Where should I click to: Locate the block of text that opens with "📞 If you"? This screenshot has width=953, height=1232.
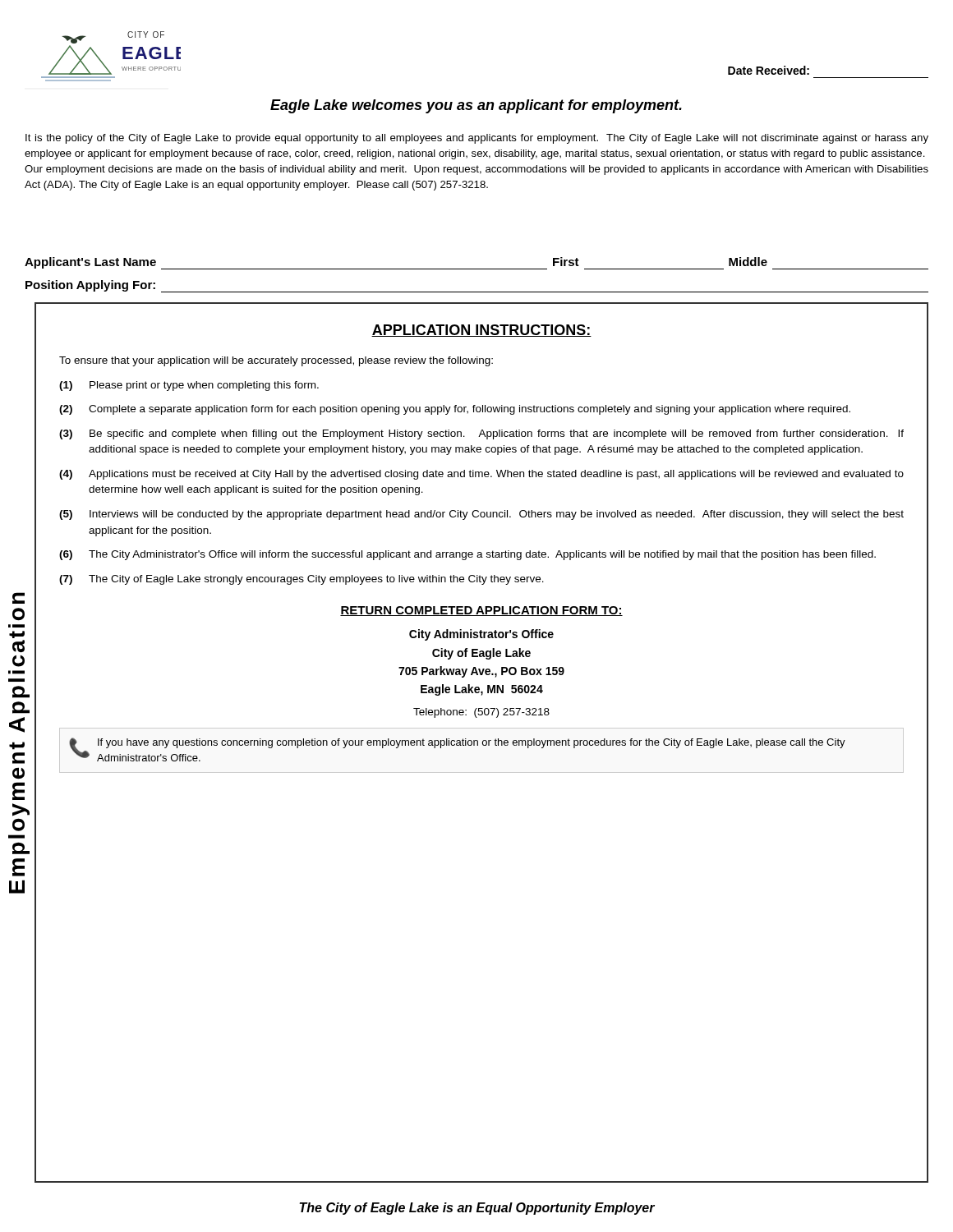481,750
